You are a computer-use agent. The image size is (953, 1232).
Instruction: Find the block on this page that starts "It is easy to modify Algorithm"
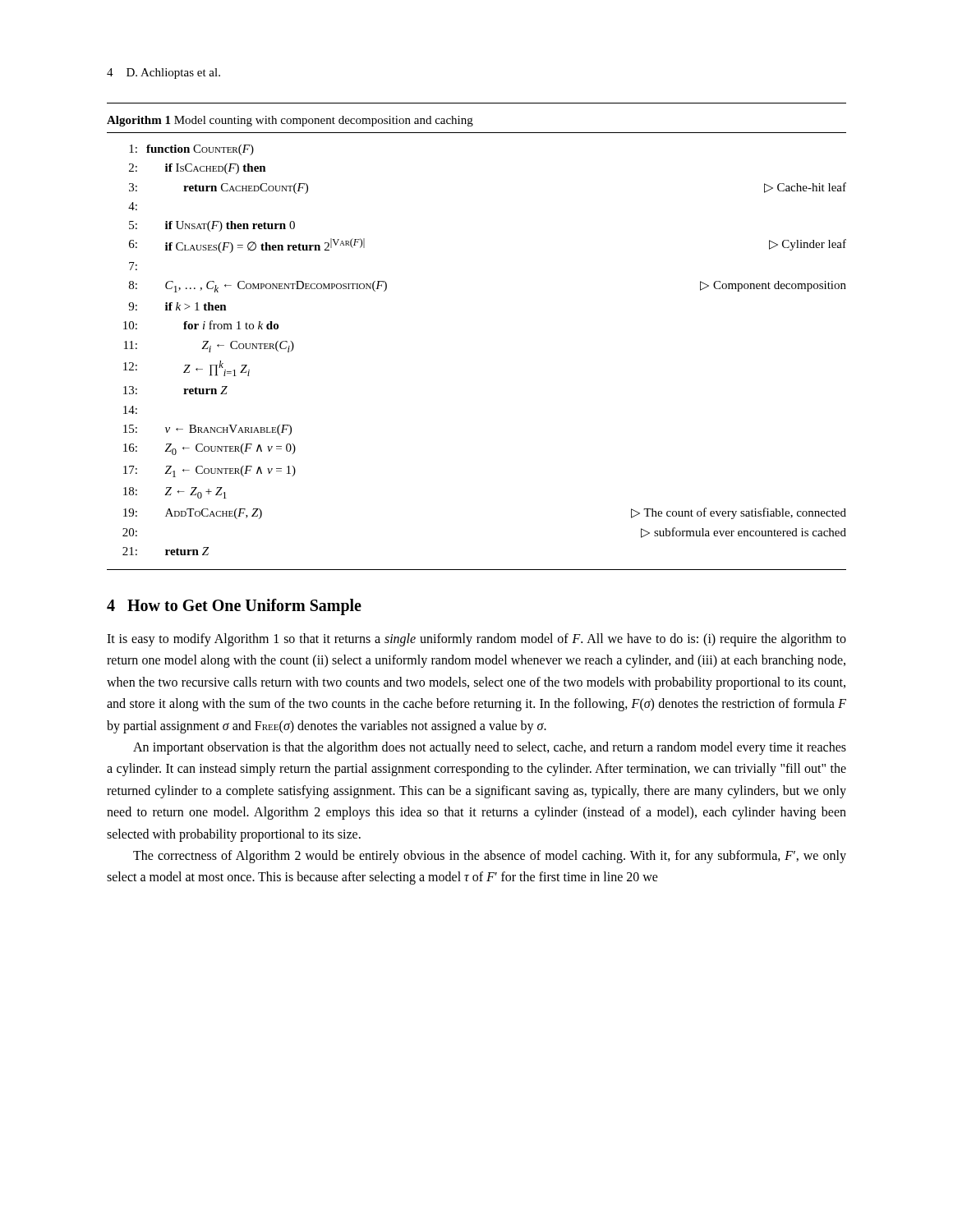pos(476,758)
